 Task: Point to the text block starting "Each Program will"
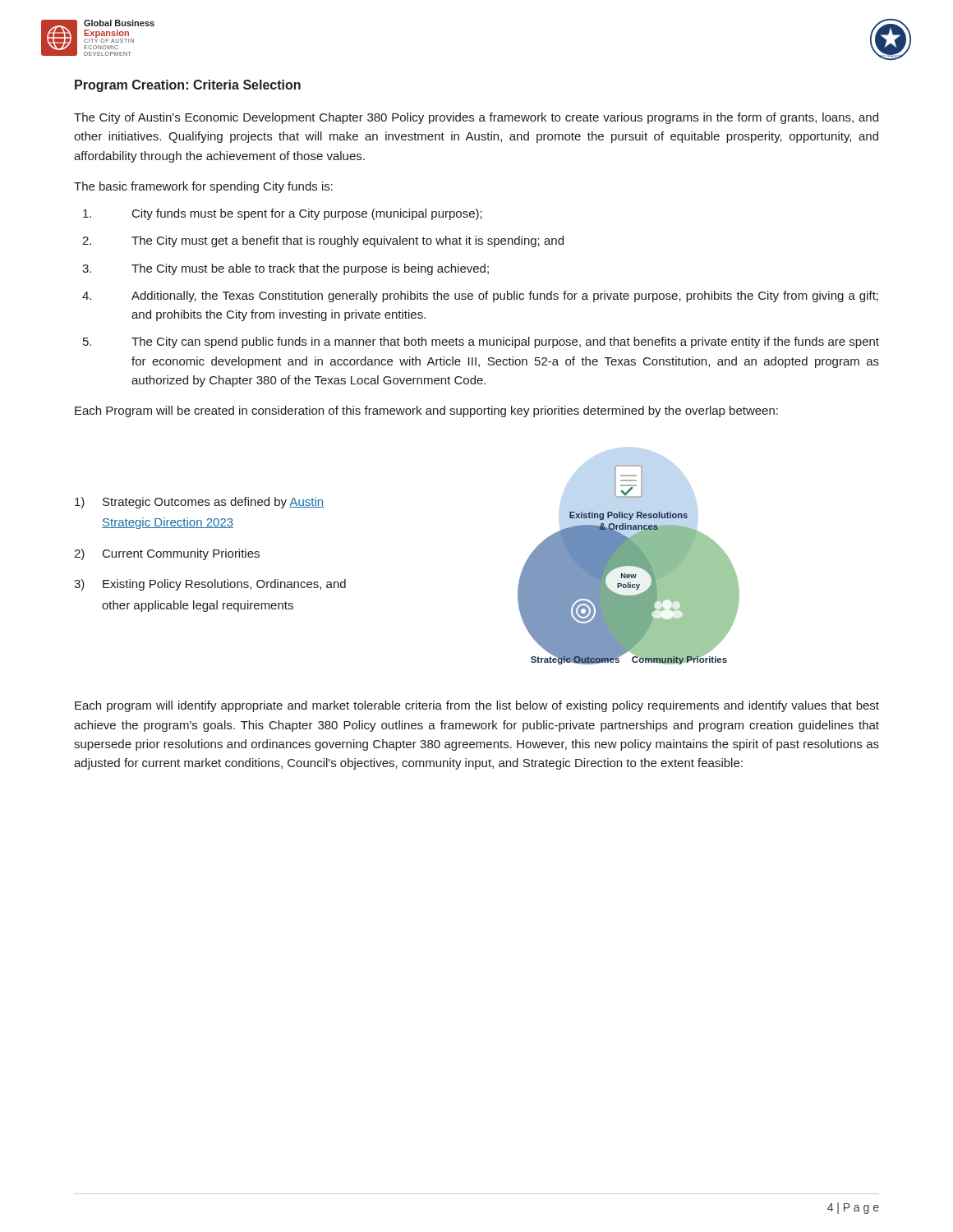point(426,410)
